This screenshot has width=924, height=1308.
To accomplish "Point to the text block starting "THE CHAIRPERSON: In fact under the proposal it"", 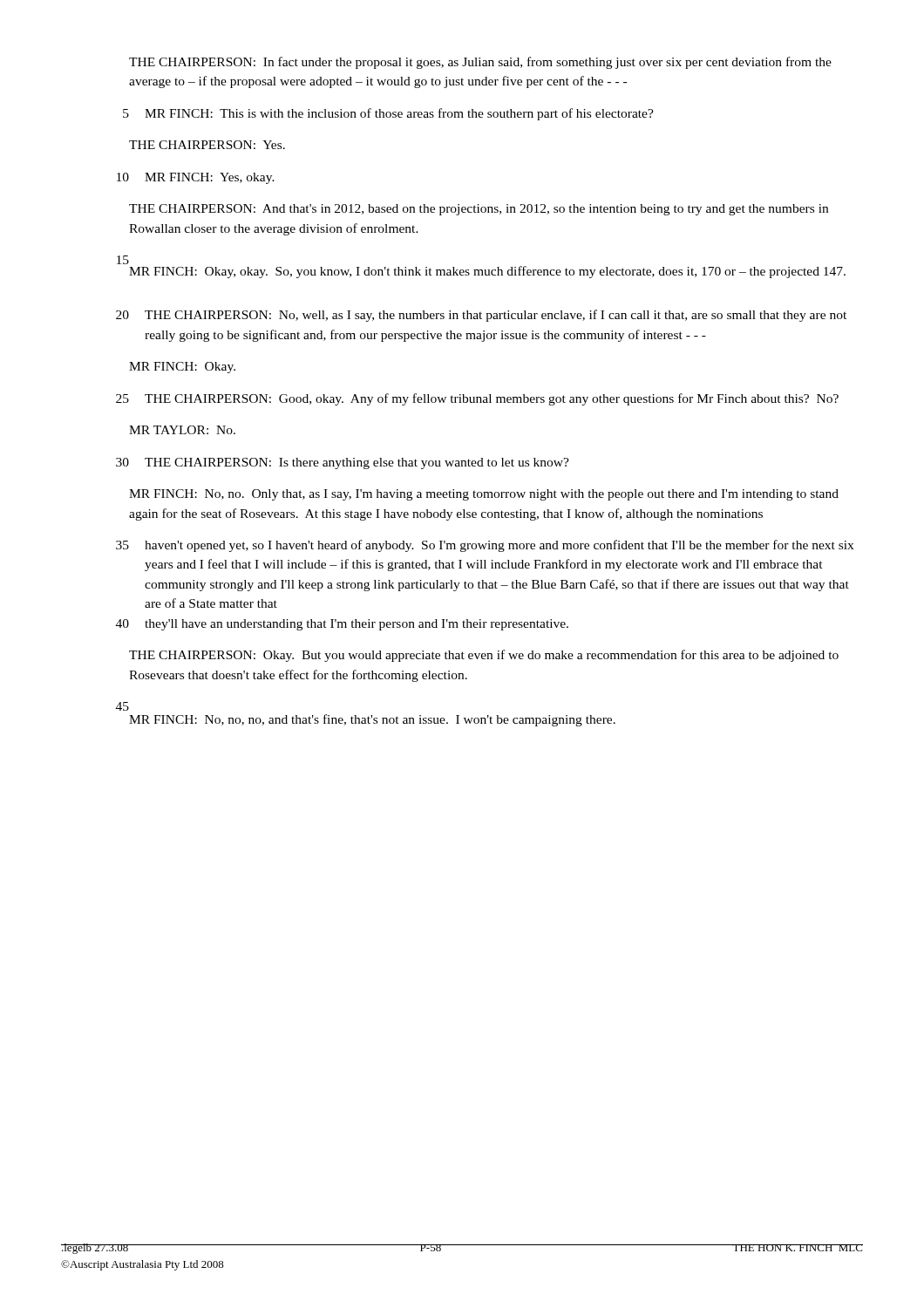I will point(480,71).
